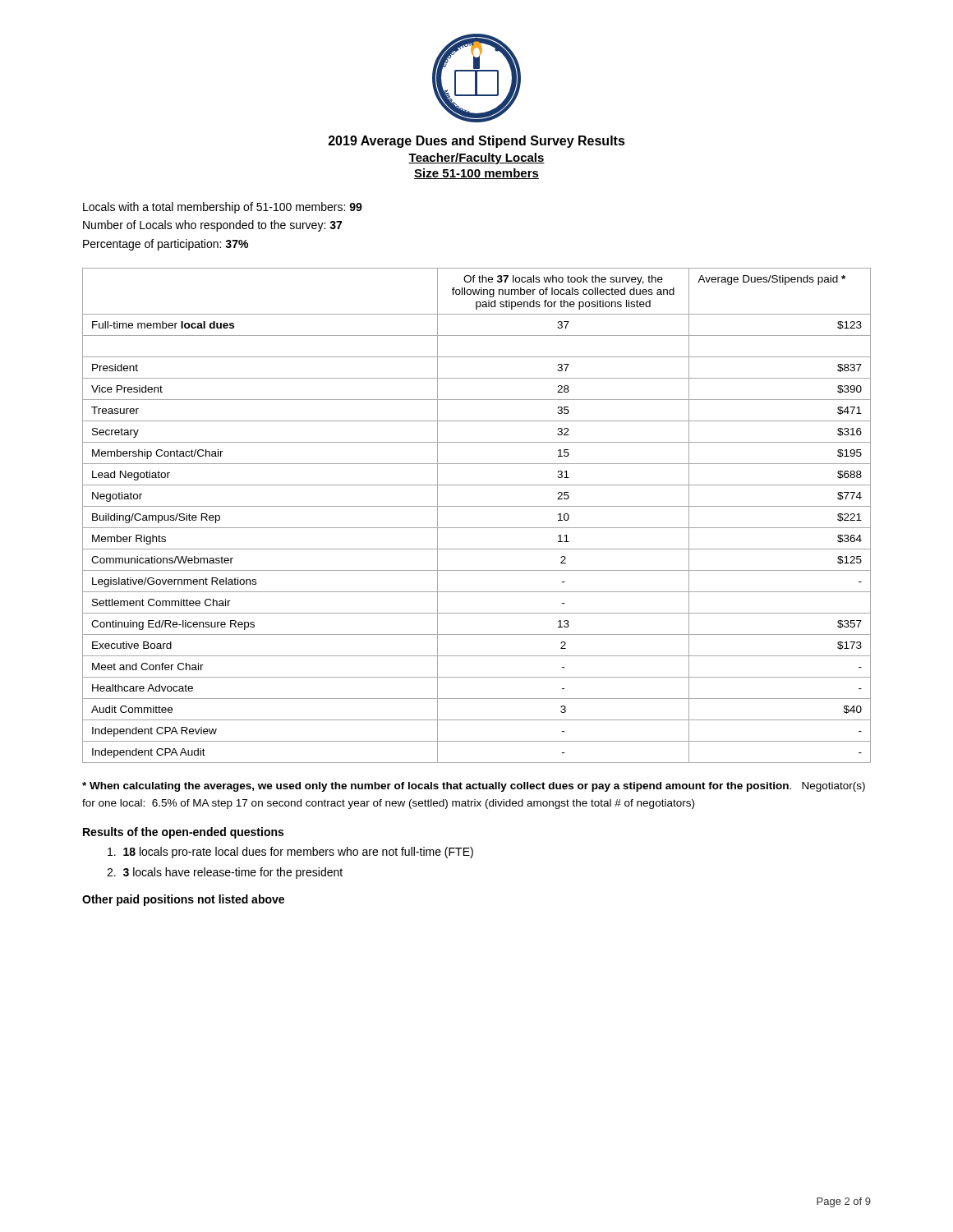Find the passage starting "2. 3 locals have release-time"
The image size is (953, 1232).
tap(225, 872)
